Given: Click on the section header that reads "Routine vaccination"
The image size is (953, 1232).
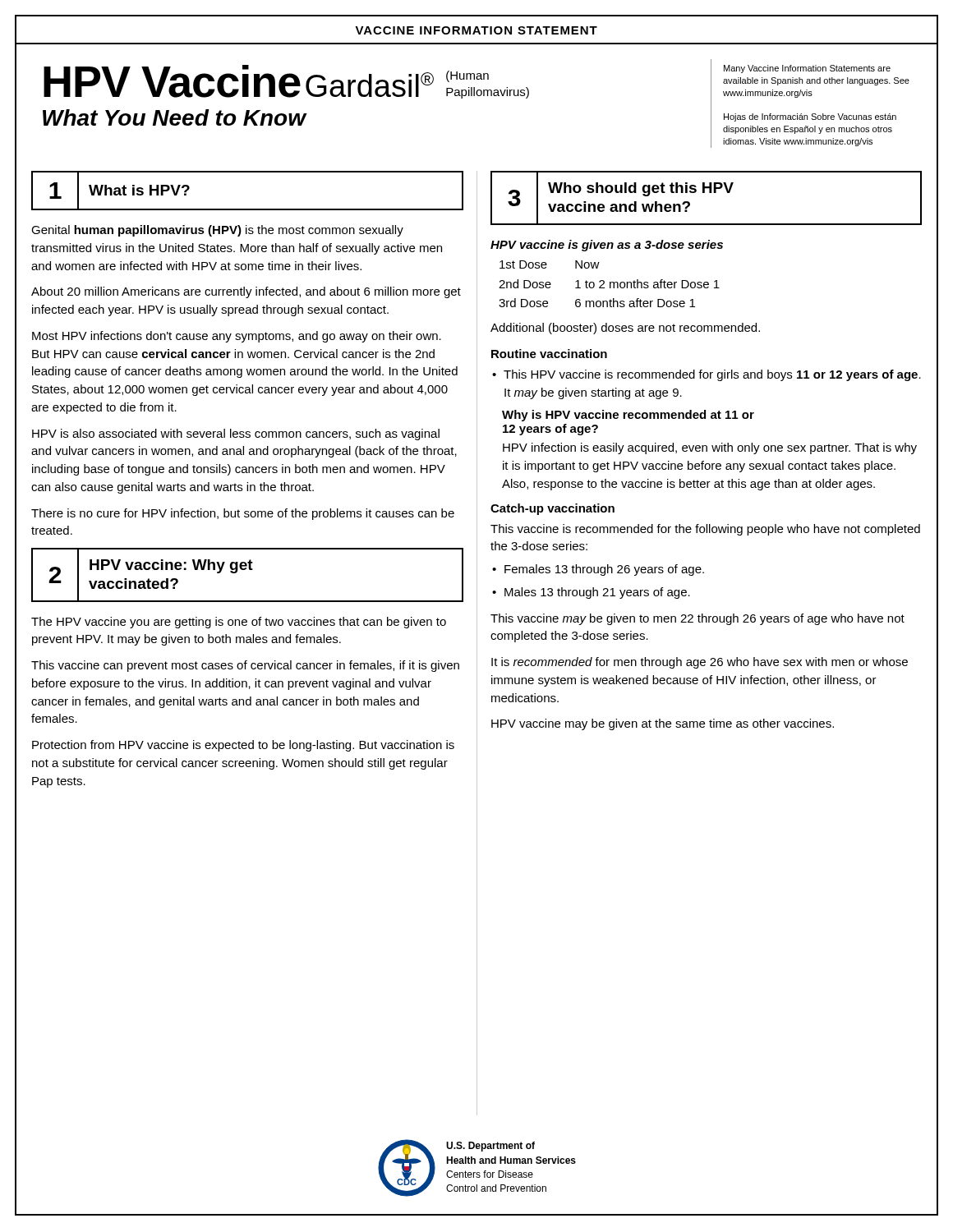Looking at the screenshot, I should [549, 353].
